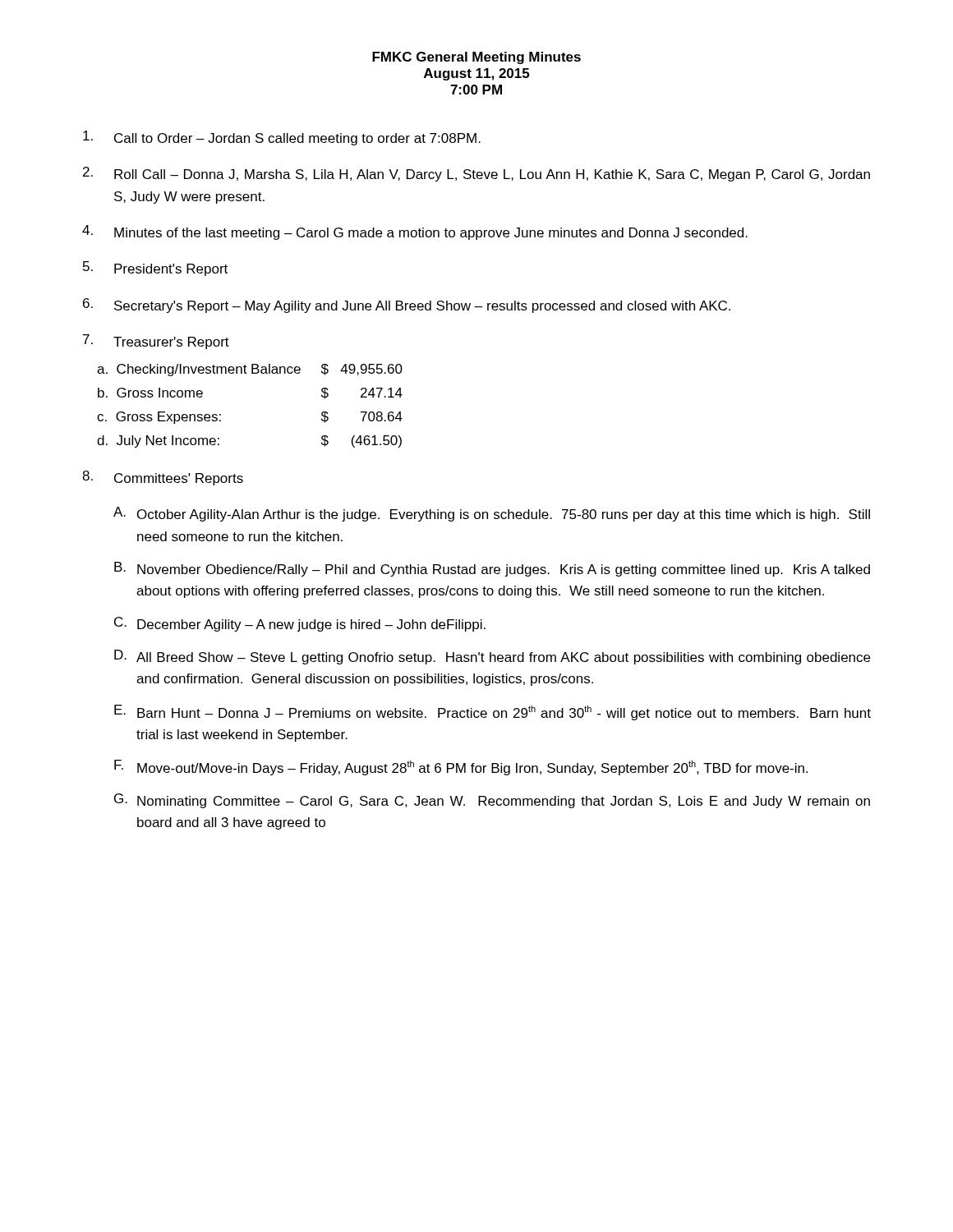This screenshot has width=953, height=1232.
Task: Find the text starting "B. November Obedience/Rally – Phil and Cynthia"
Action: [492, 581]
